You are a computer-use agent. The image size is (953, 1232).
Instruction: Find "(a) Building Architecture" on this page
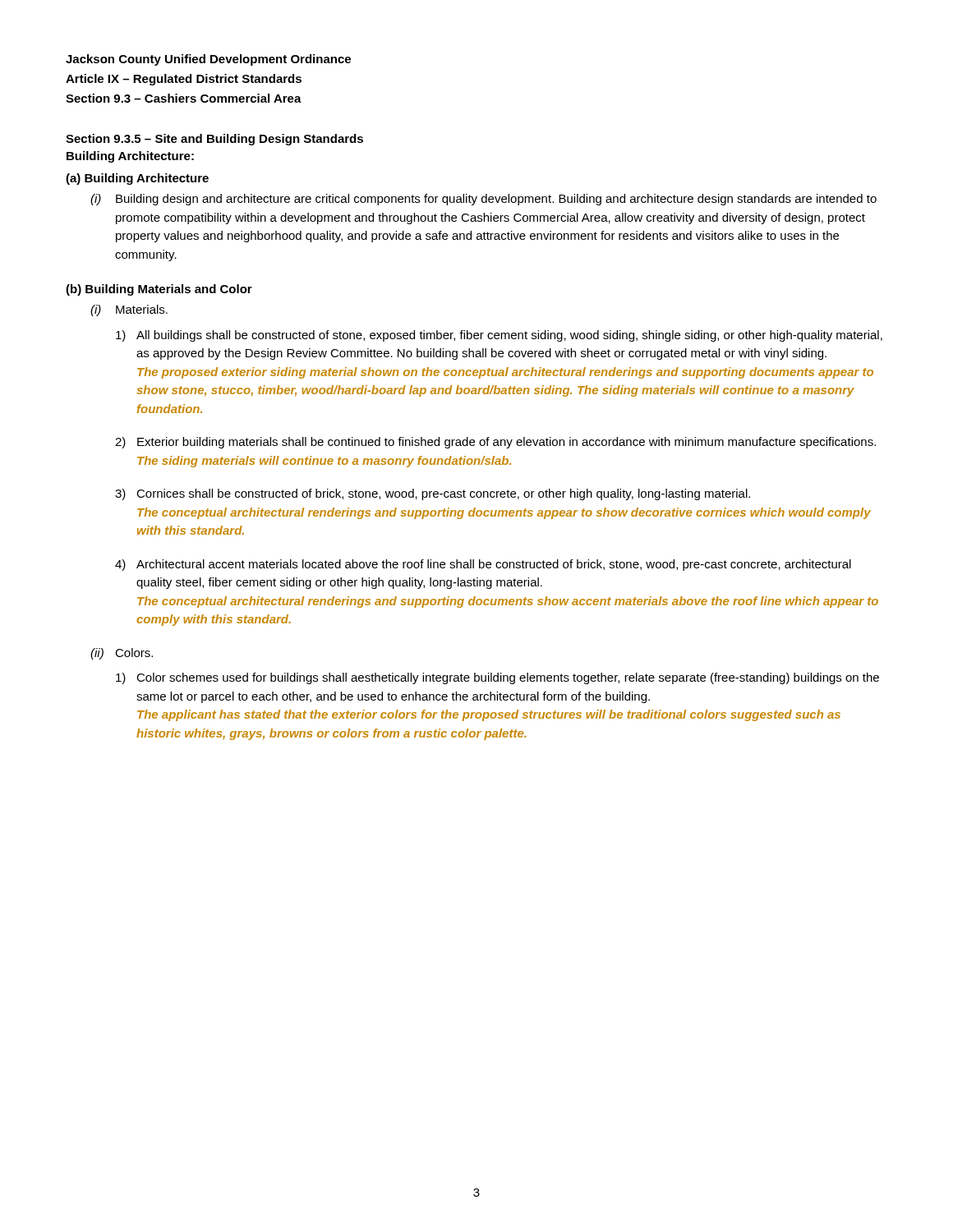coord(137,178)
